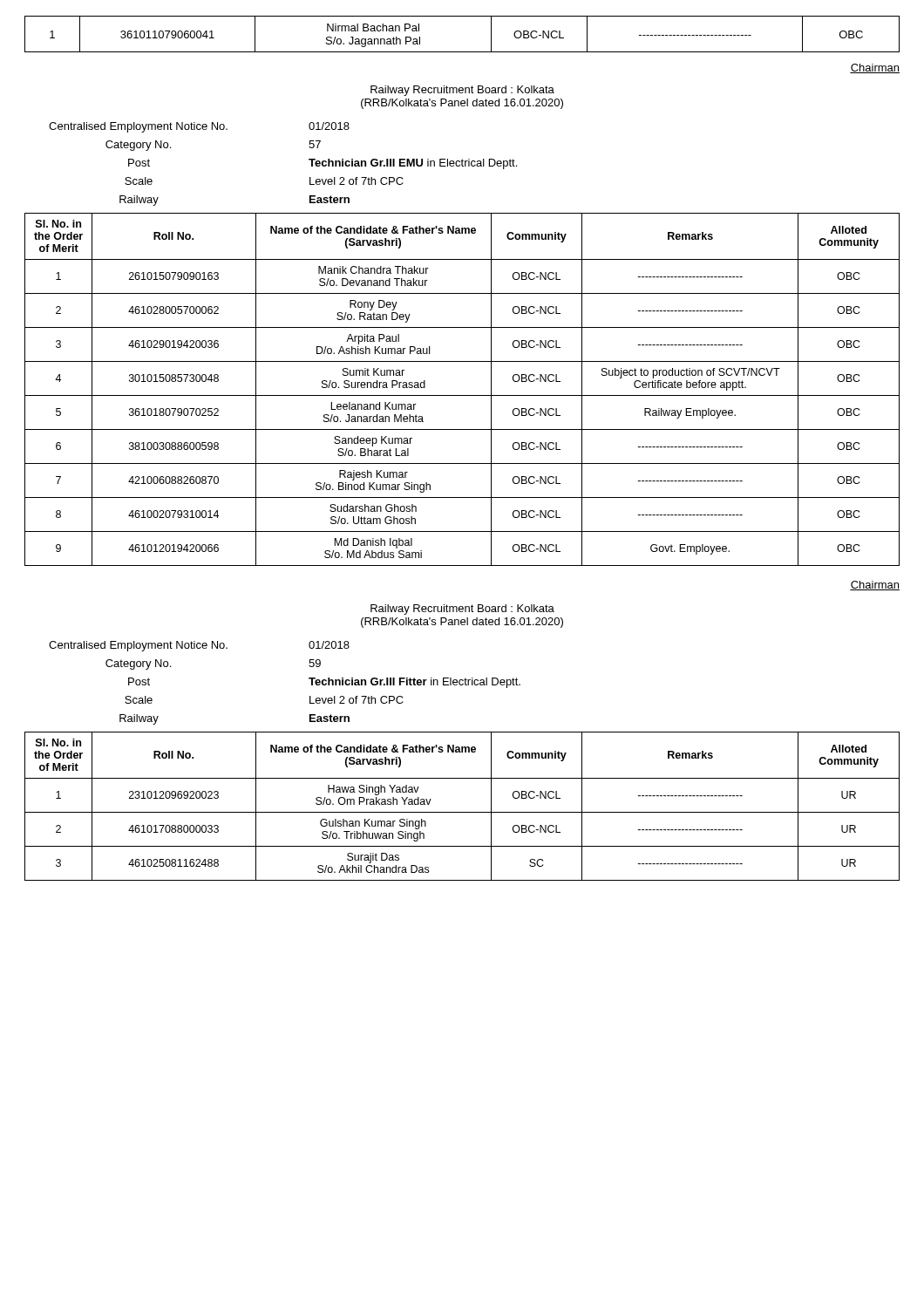Viewport: 924px width, 1308px height.
Task: Click on the table containing "Nirmal Bachan Pal S/o. Jagannath"
Action: point(462,34)
